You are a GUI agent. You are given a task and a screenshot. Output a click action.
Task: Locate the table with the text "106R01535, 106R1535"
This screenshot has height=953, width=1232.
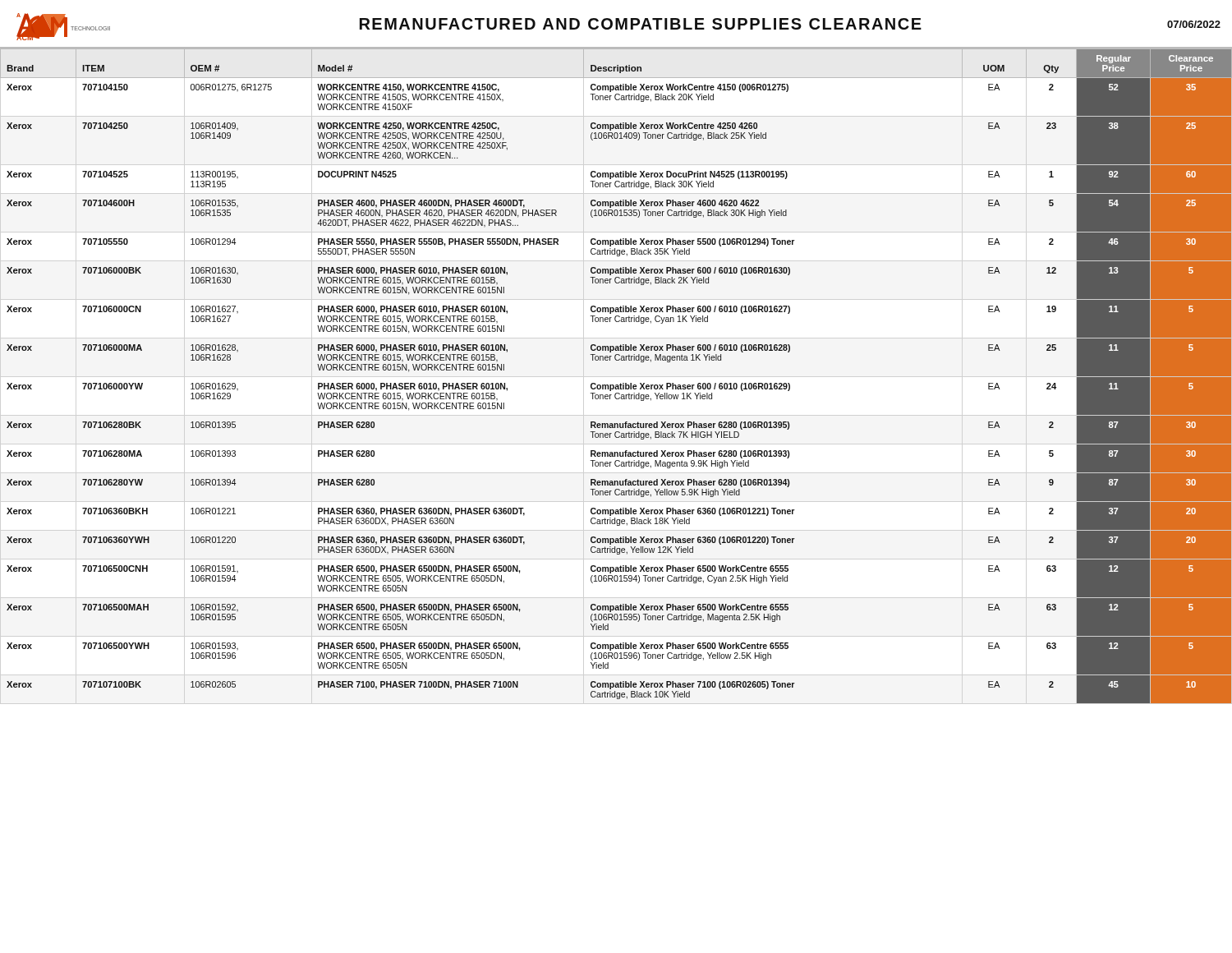616,376
